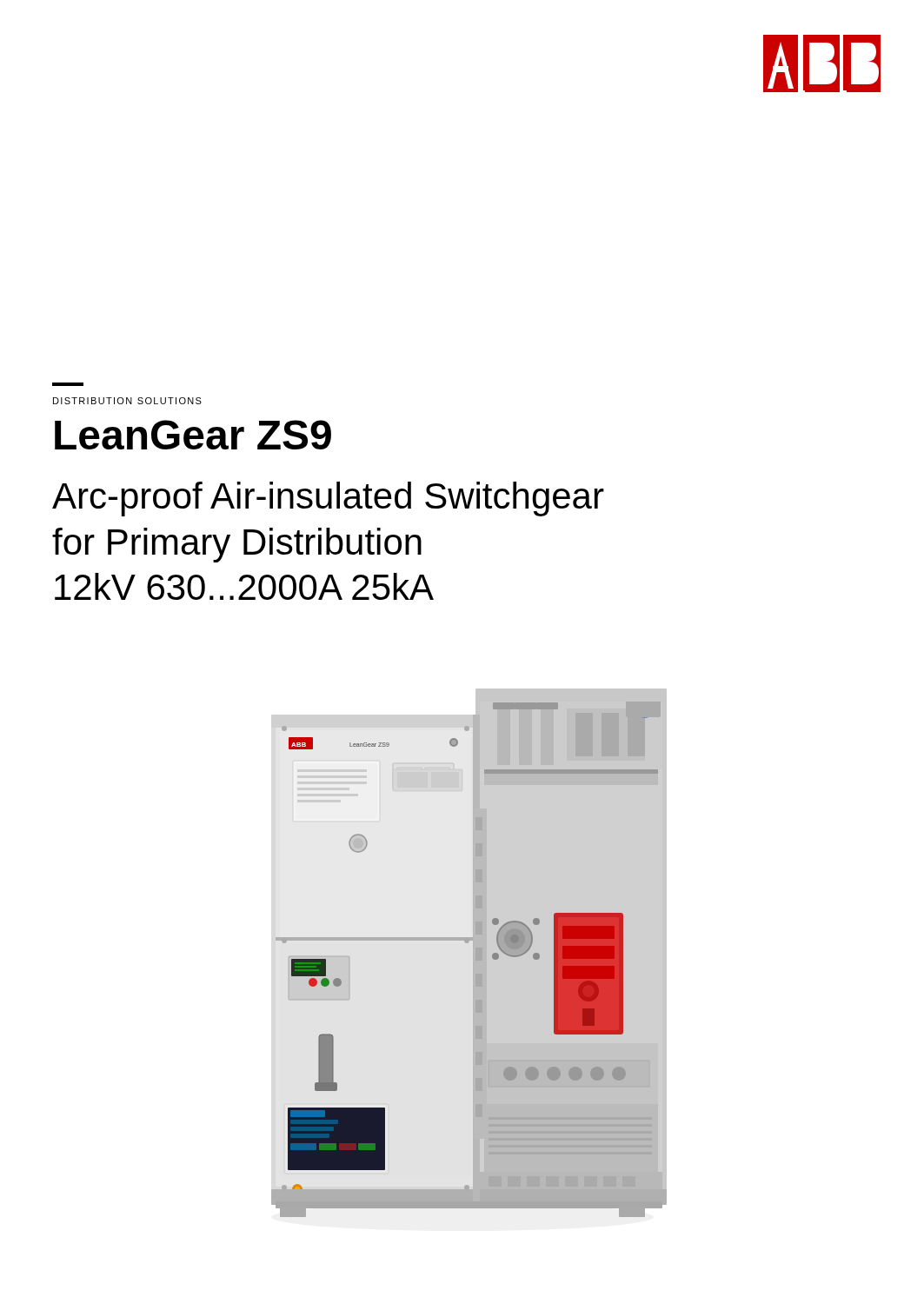Locate the passage starting "Arc-proof Air-insulated Switchgear"
The image size is (924, 1304).
pos(328,542)
